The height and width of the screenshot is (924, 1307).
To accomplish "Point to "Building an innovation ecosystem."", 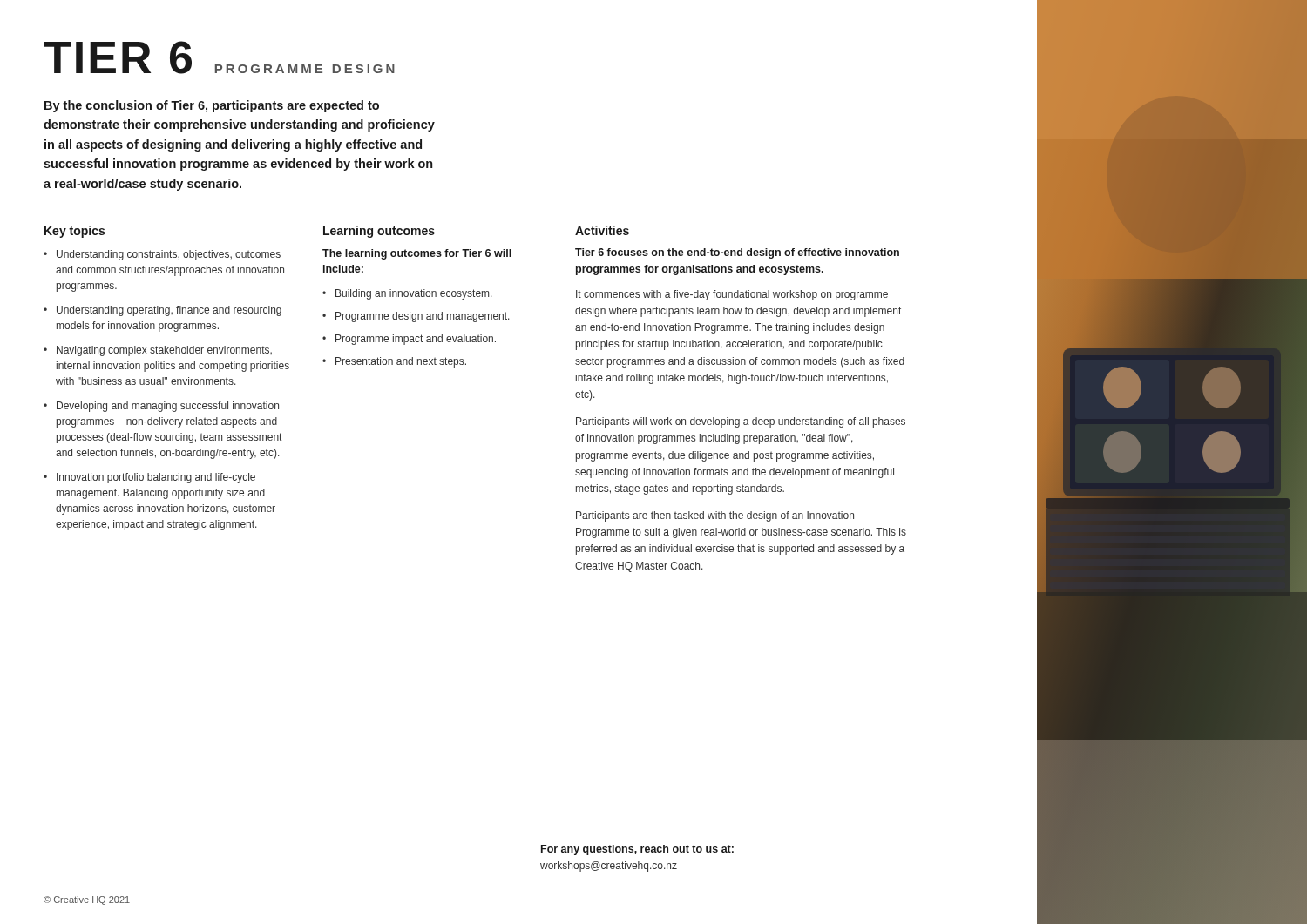I will (414, 294).
